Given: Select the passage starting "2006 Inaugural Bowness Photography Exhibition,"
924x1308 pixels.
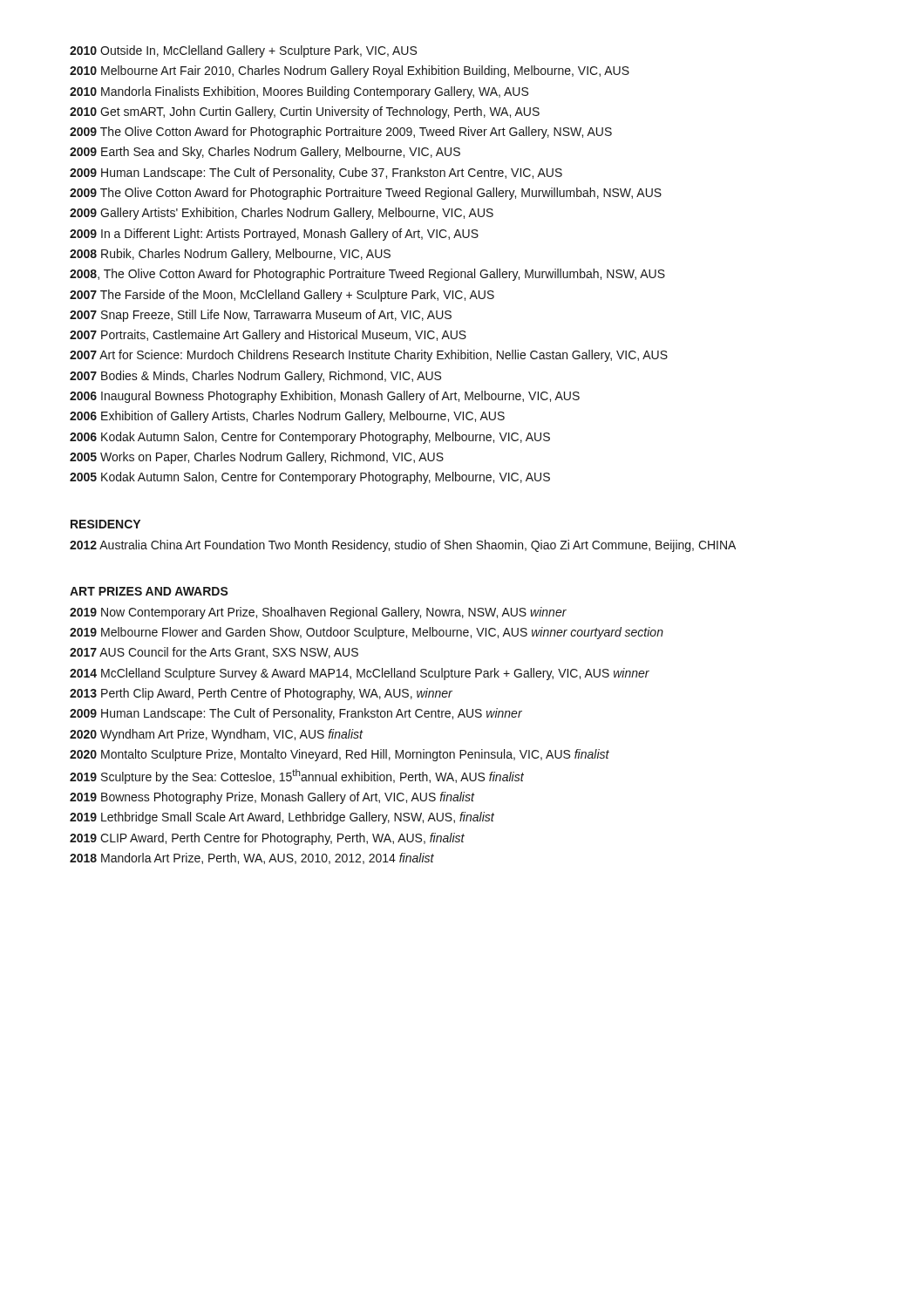Looking at the screenshot, I should 325,396.
